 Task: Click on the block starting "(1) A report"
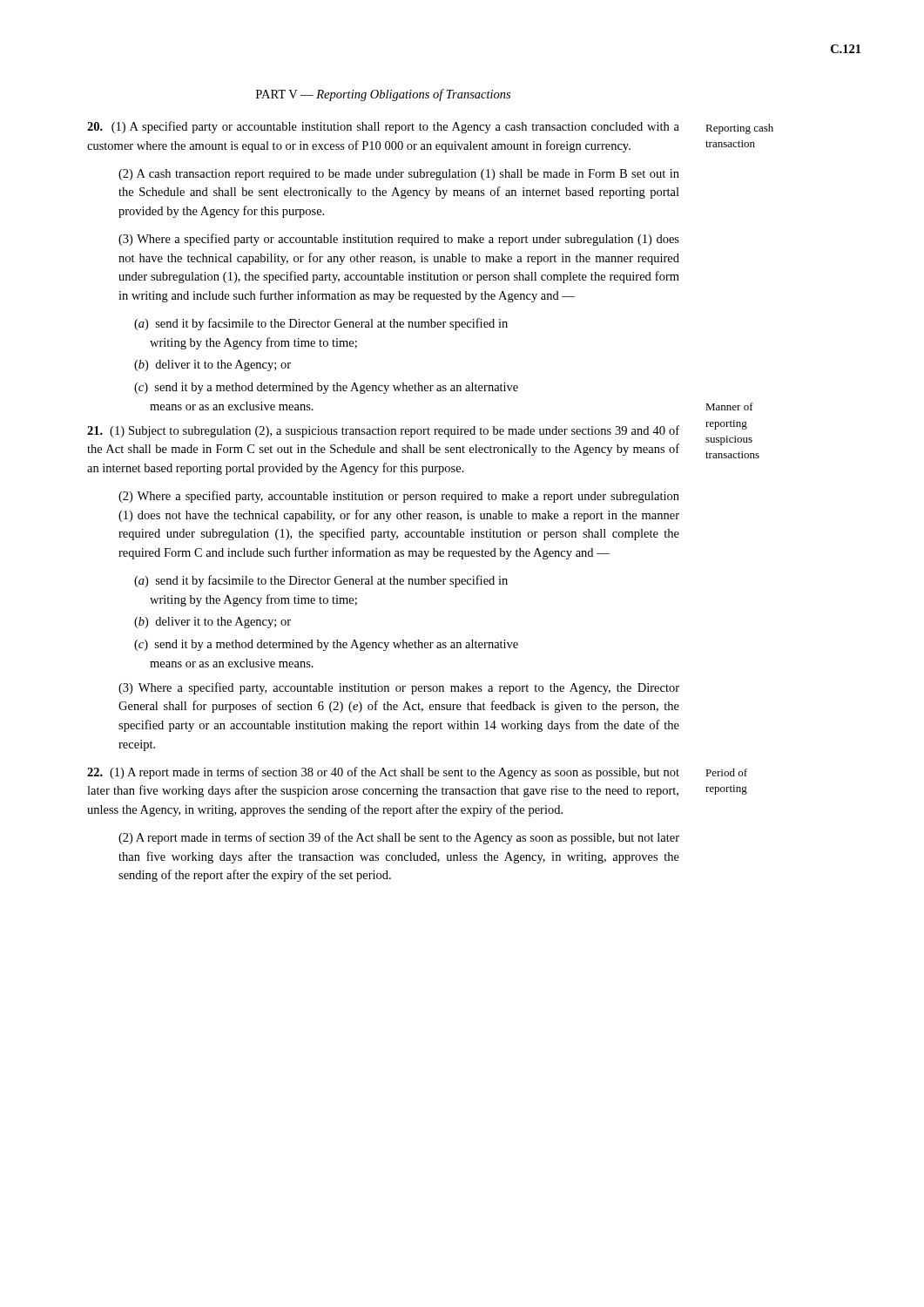tap(383, 791)
